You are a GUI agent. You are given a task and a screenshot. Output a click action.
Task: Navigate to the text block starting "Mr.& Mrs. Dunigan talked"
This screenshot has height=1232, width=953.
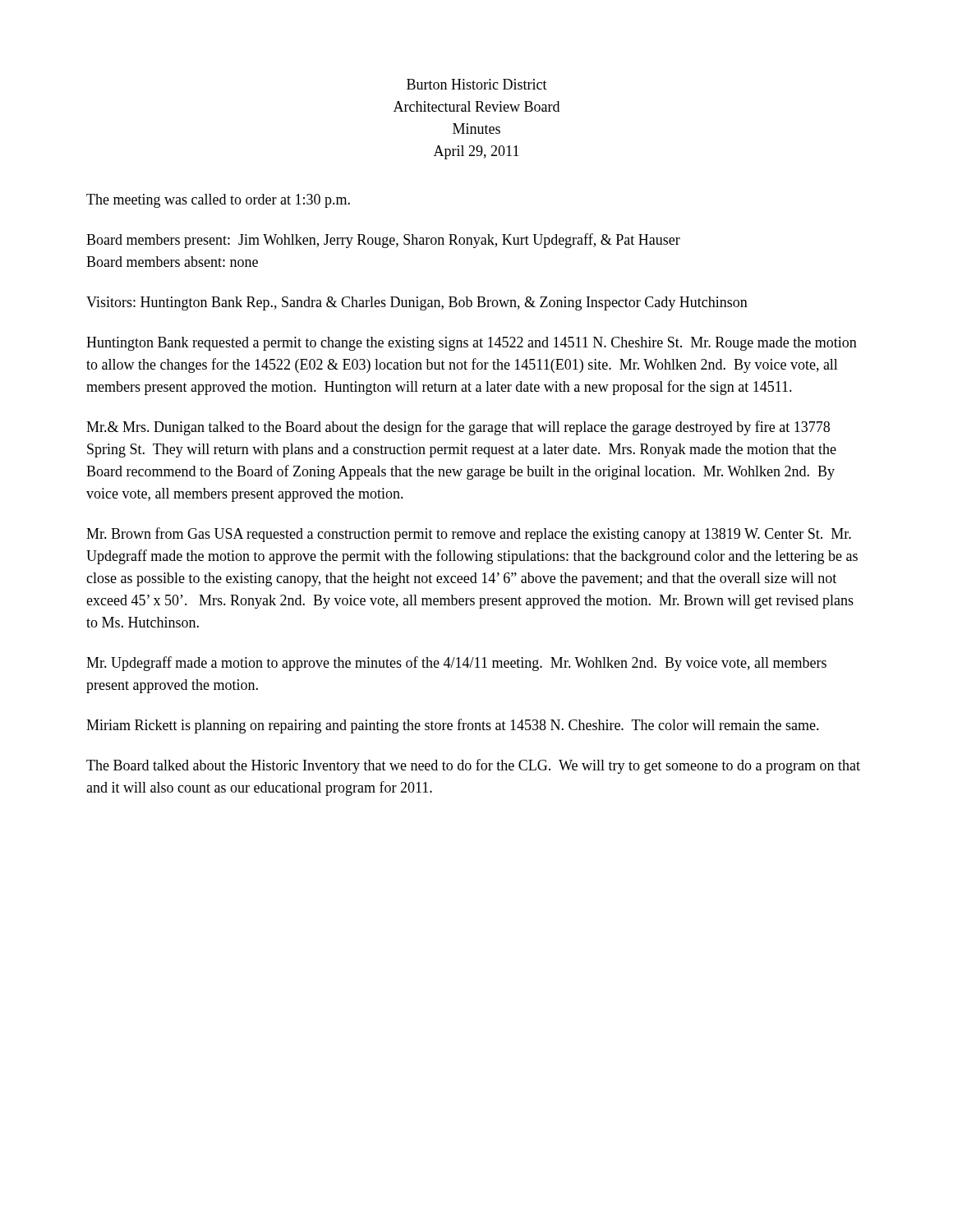point(461,460)
